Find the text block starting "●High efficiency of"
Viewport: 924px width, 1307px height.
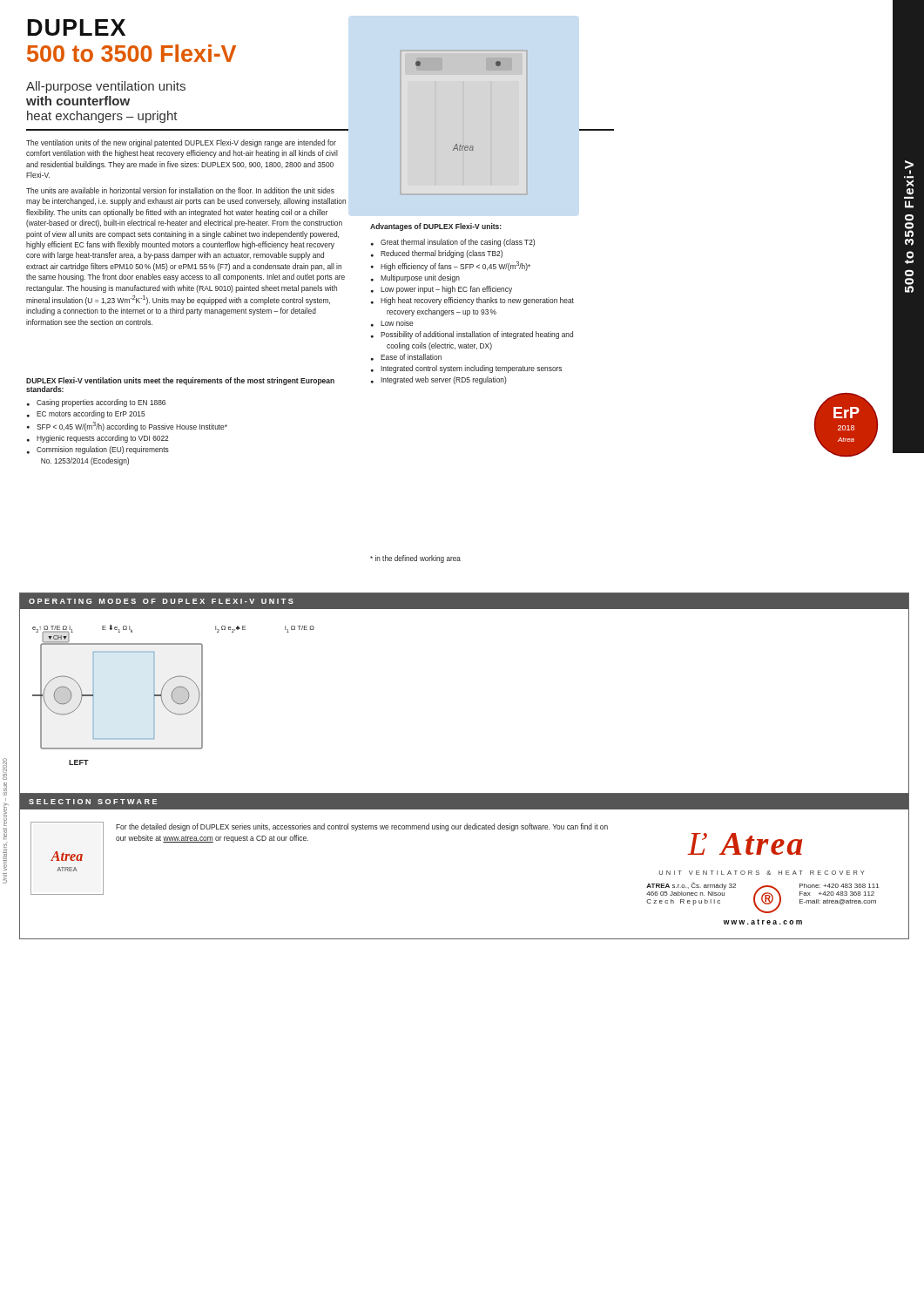(x=450, y=266)
